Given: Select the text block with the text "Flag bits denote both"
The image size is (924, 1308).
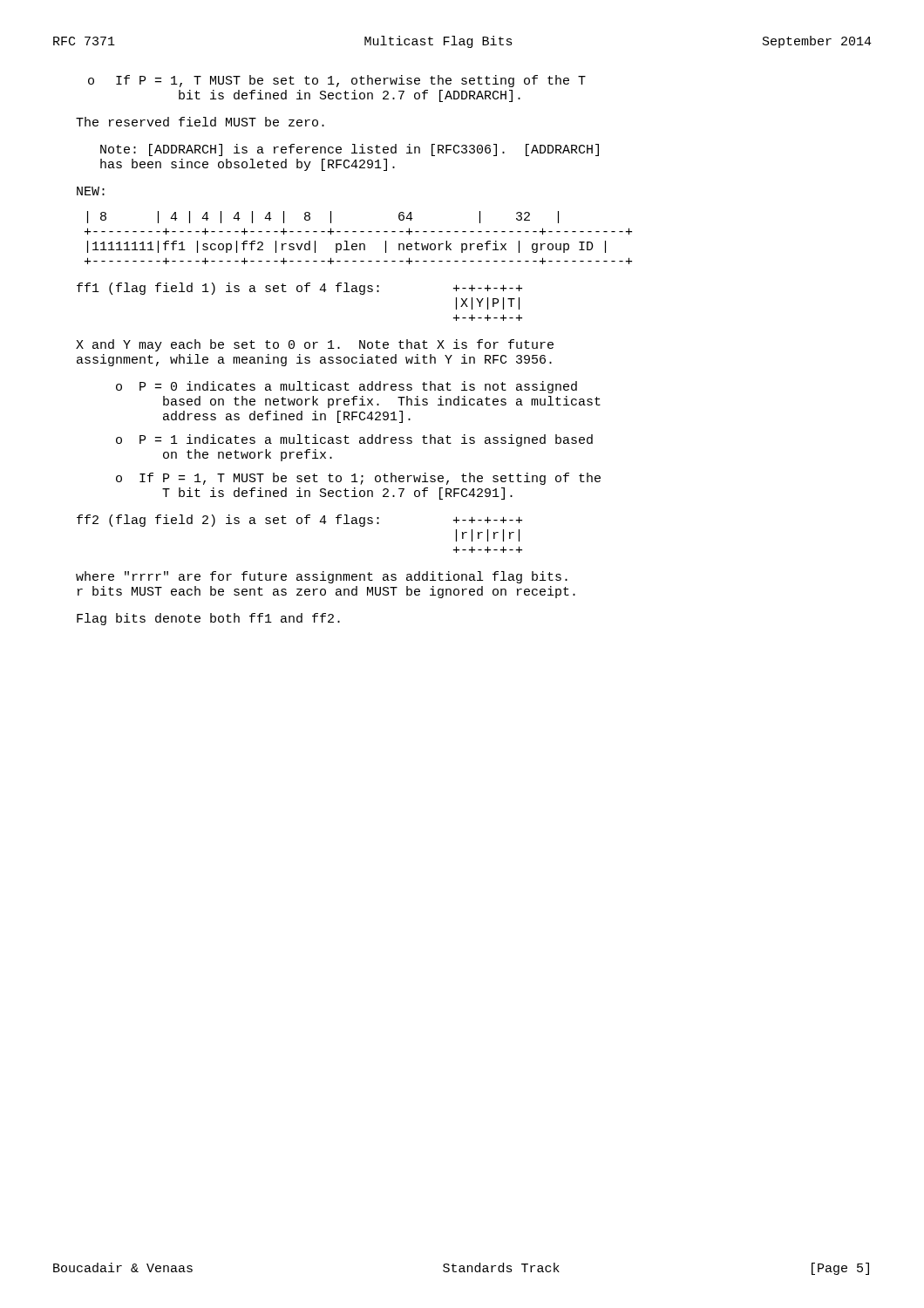Looking at the screenshot, I should click(208, 619).
